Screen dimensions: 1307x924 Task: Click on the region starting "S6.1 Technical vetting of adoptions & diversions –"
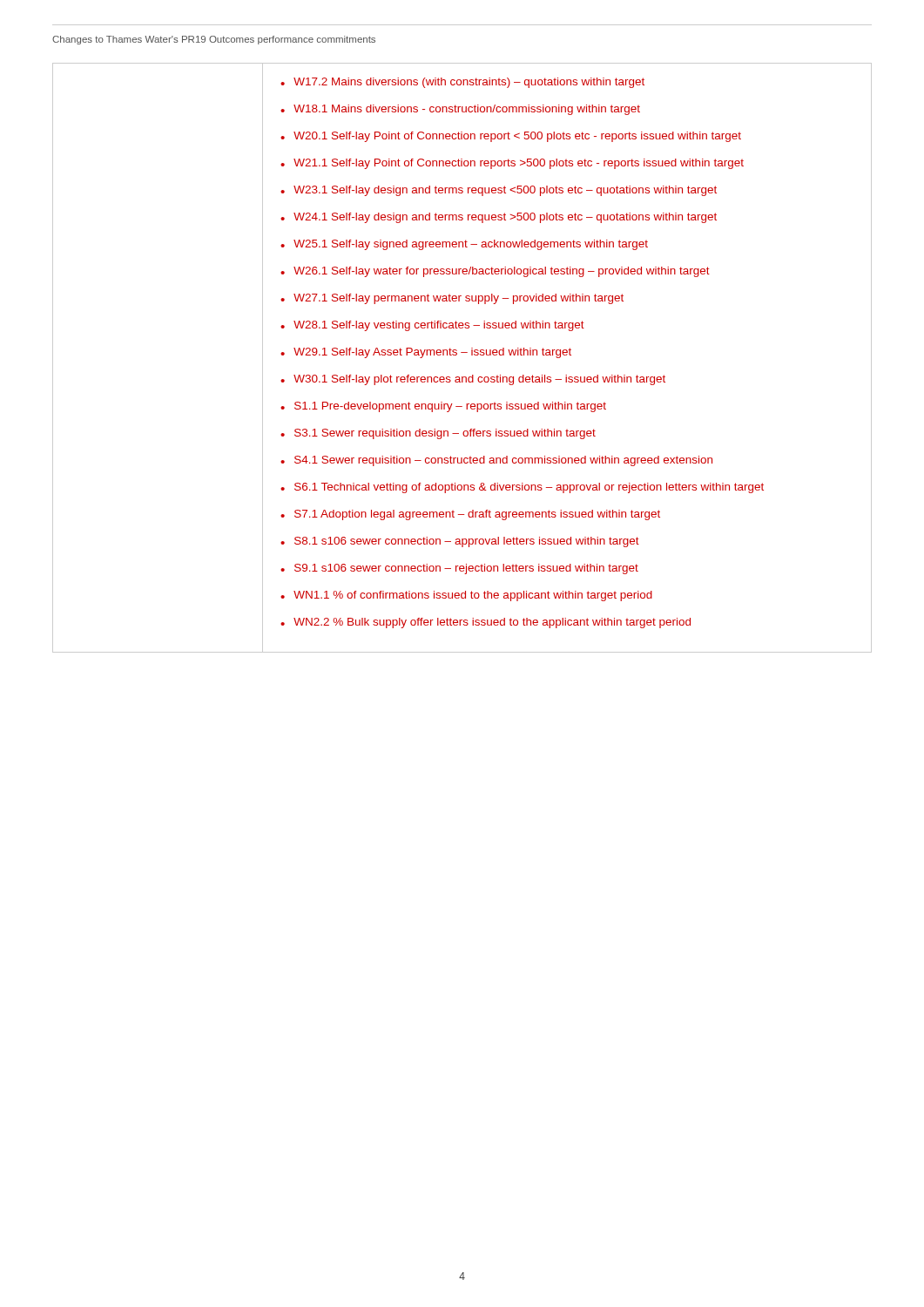click(x=529, y=487)
